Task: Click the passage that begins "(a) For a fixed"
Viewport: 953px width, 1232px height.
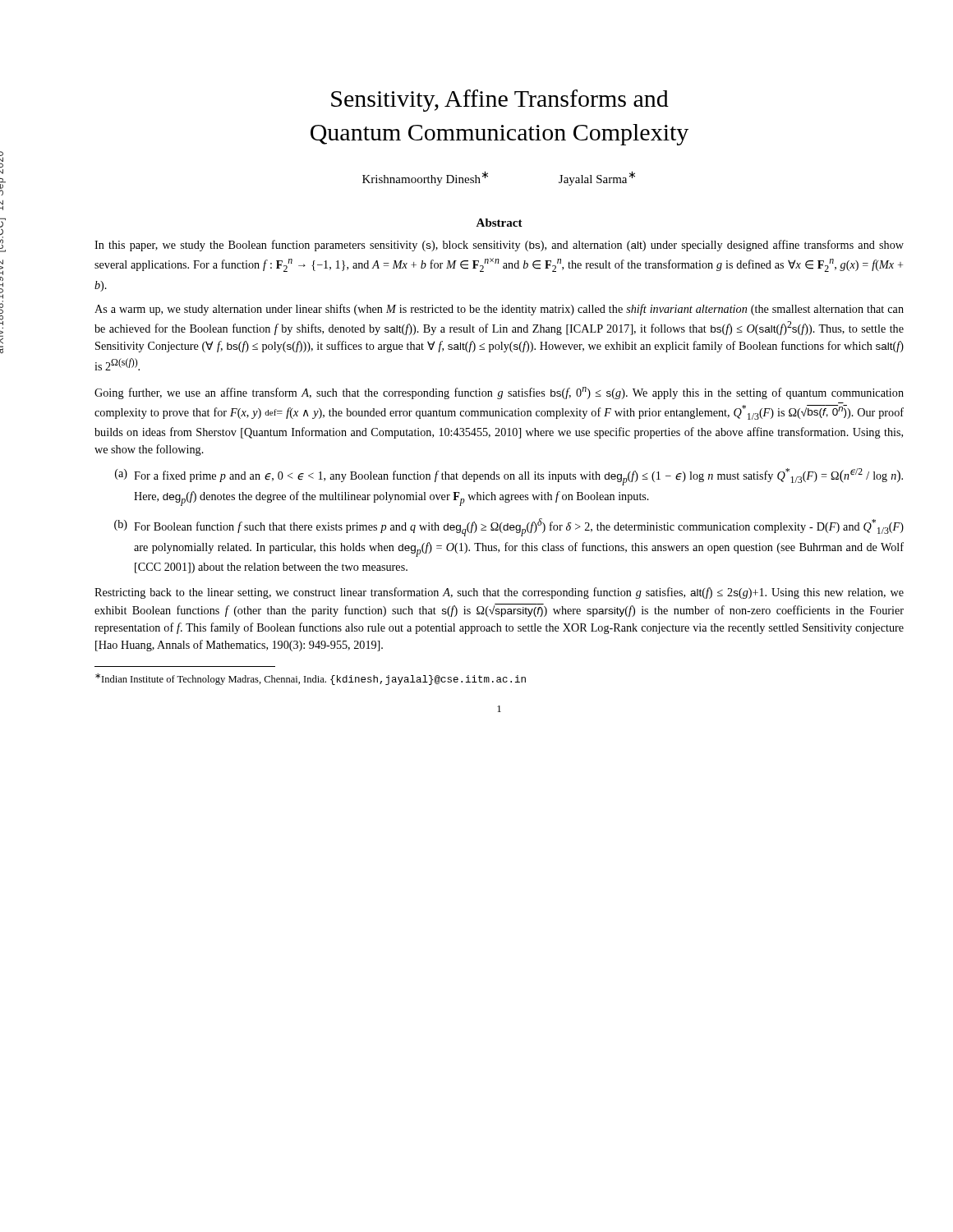Action: pyautogui.click(x=499, y=487)
